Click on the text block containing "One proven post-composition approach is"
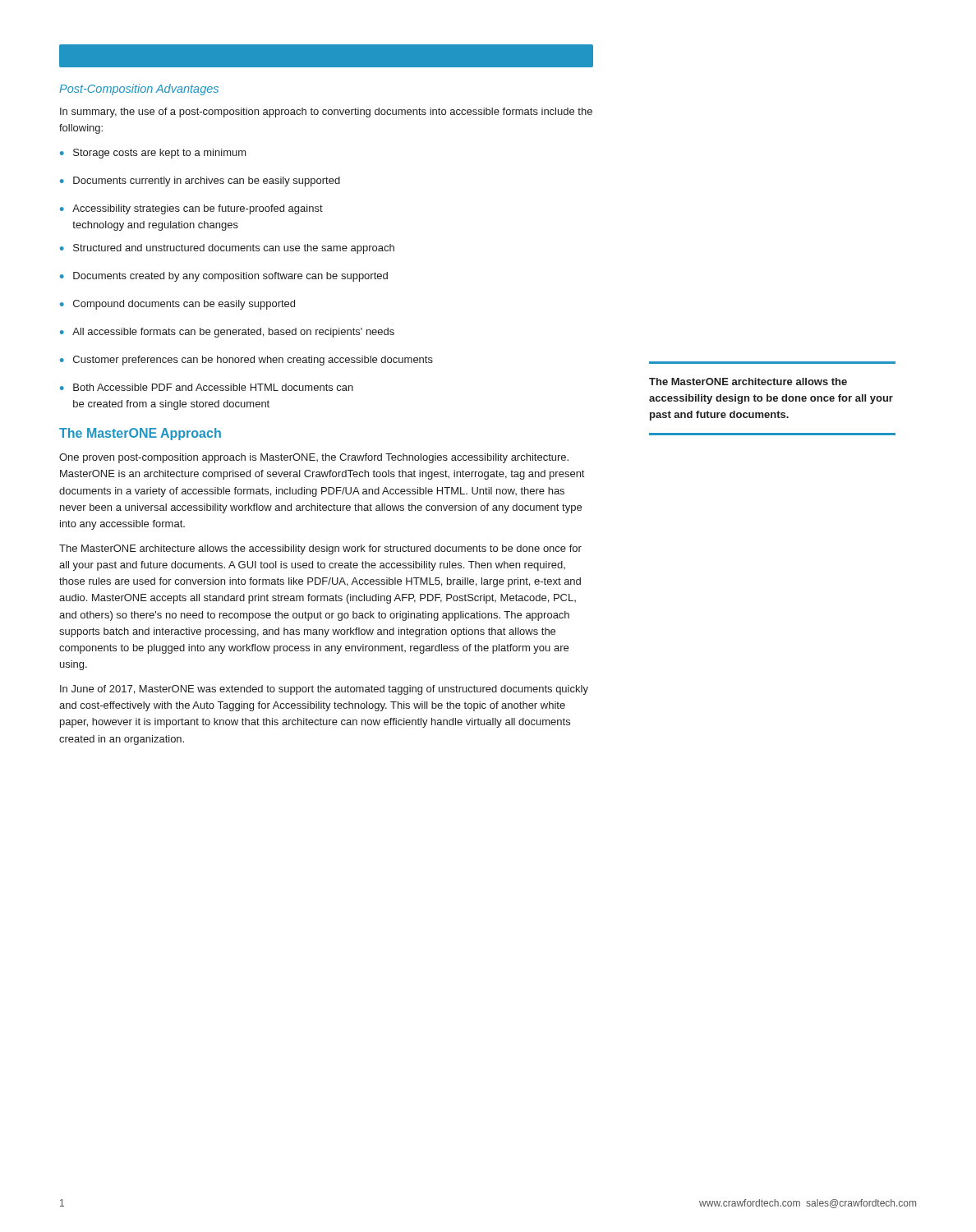Screen dimensions: 1232x976 click(322, 490)
